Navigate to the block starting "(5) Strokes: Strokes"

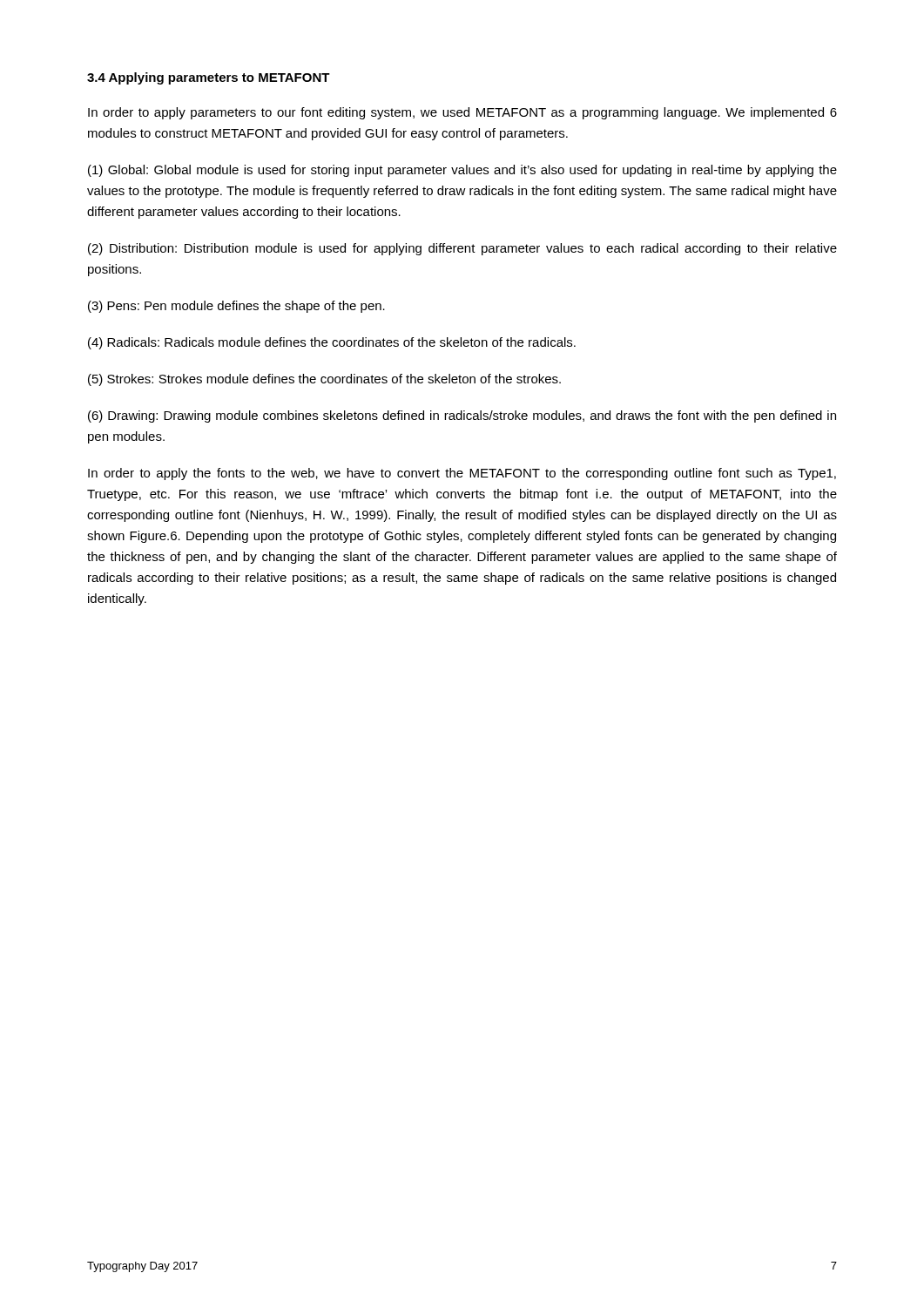(325, 379)
